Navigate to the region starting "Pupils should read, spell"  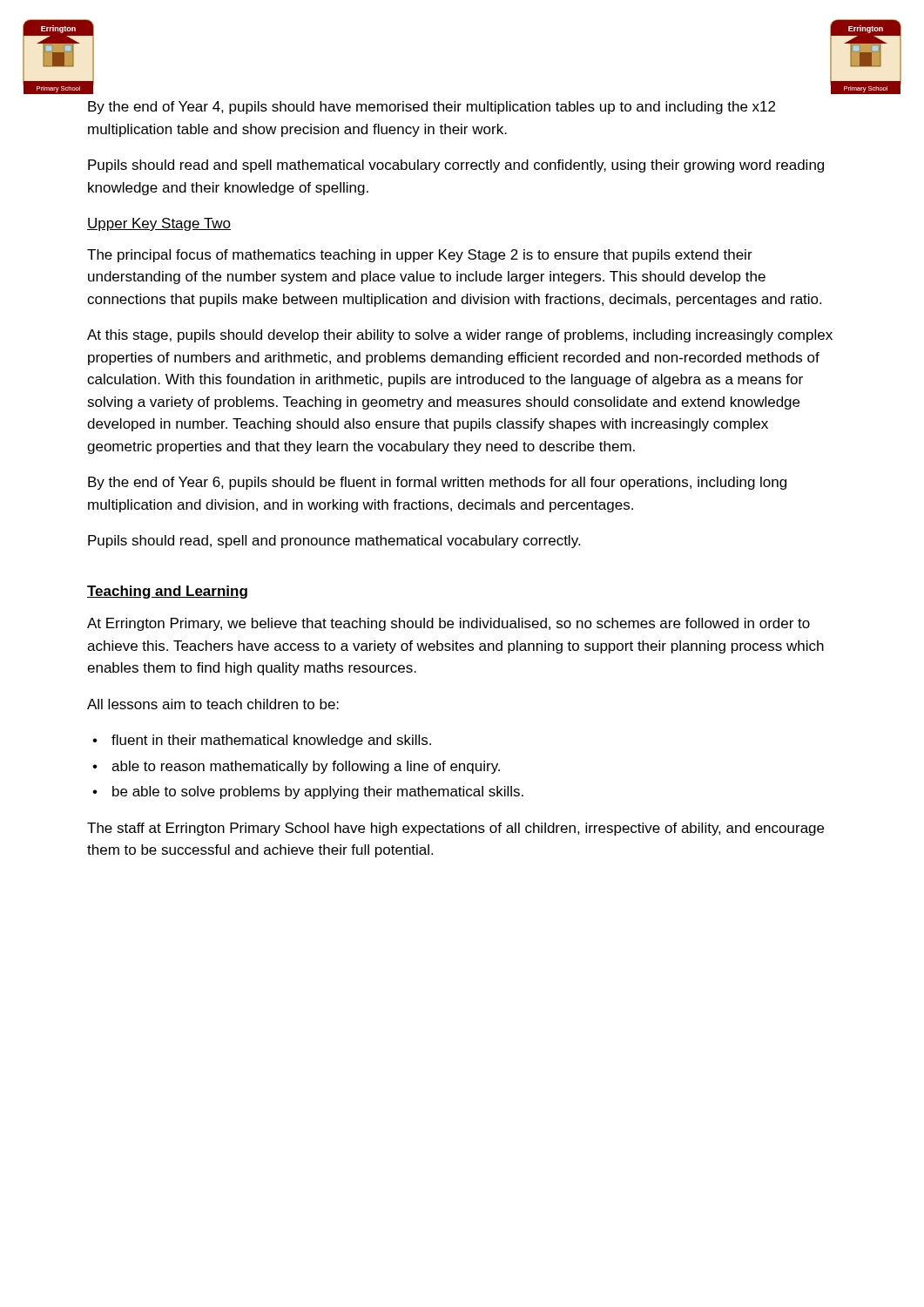tap(334, 541)
